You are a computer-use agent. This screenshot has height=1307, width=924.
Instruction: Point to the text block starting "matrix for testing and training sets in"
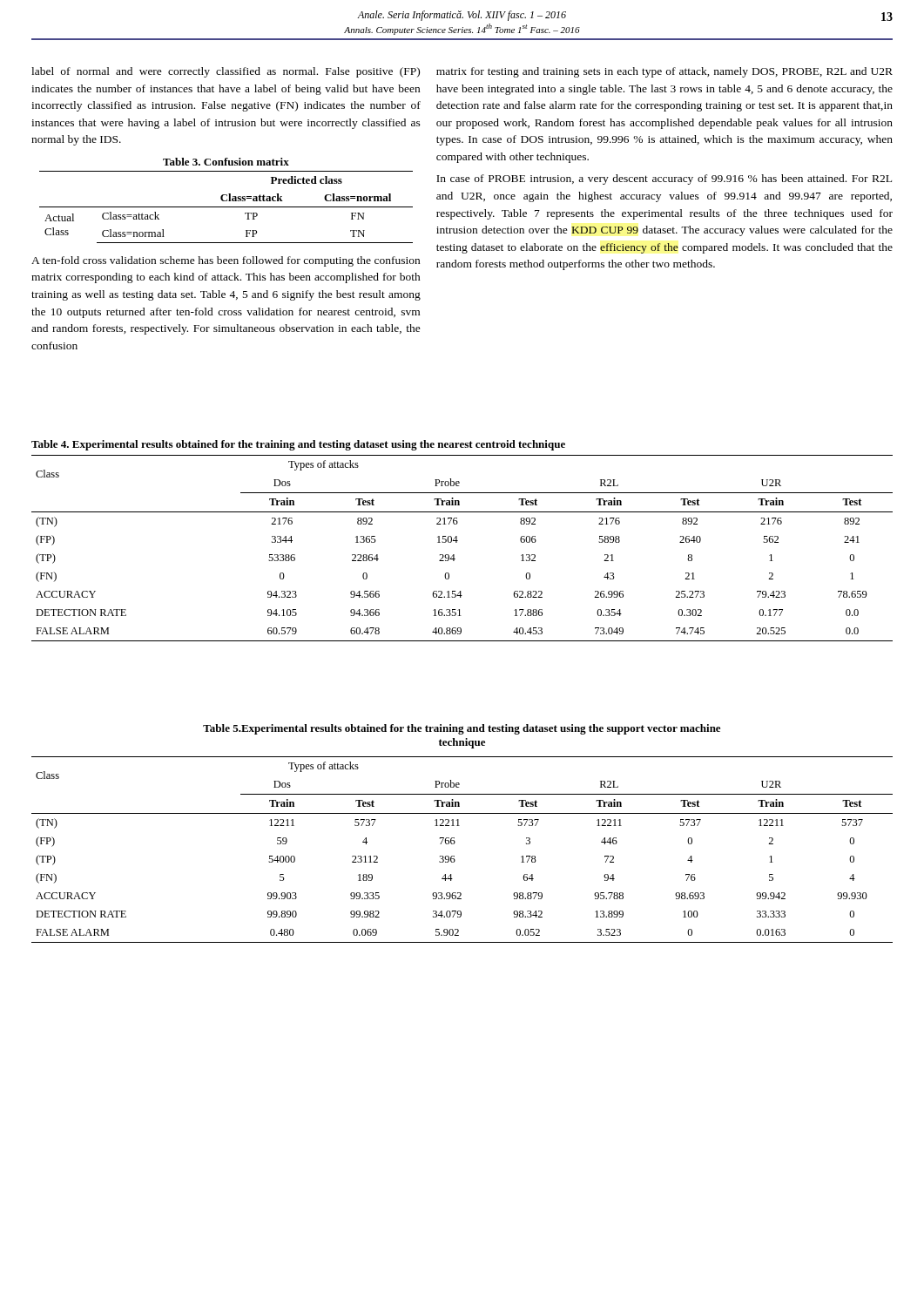[664, 114]
